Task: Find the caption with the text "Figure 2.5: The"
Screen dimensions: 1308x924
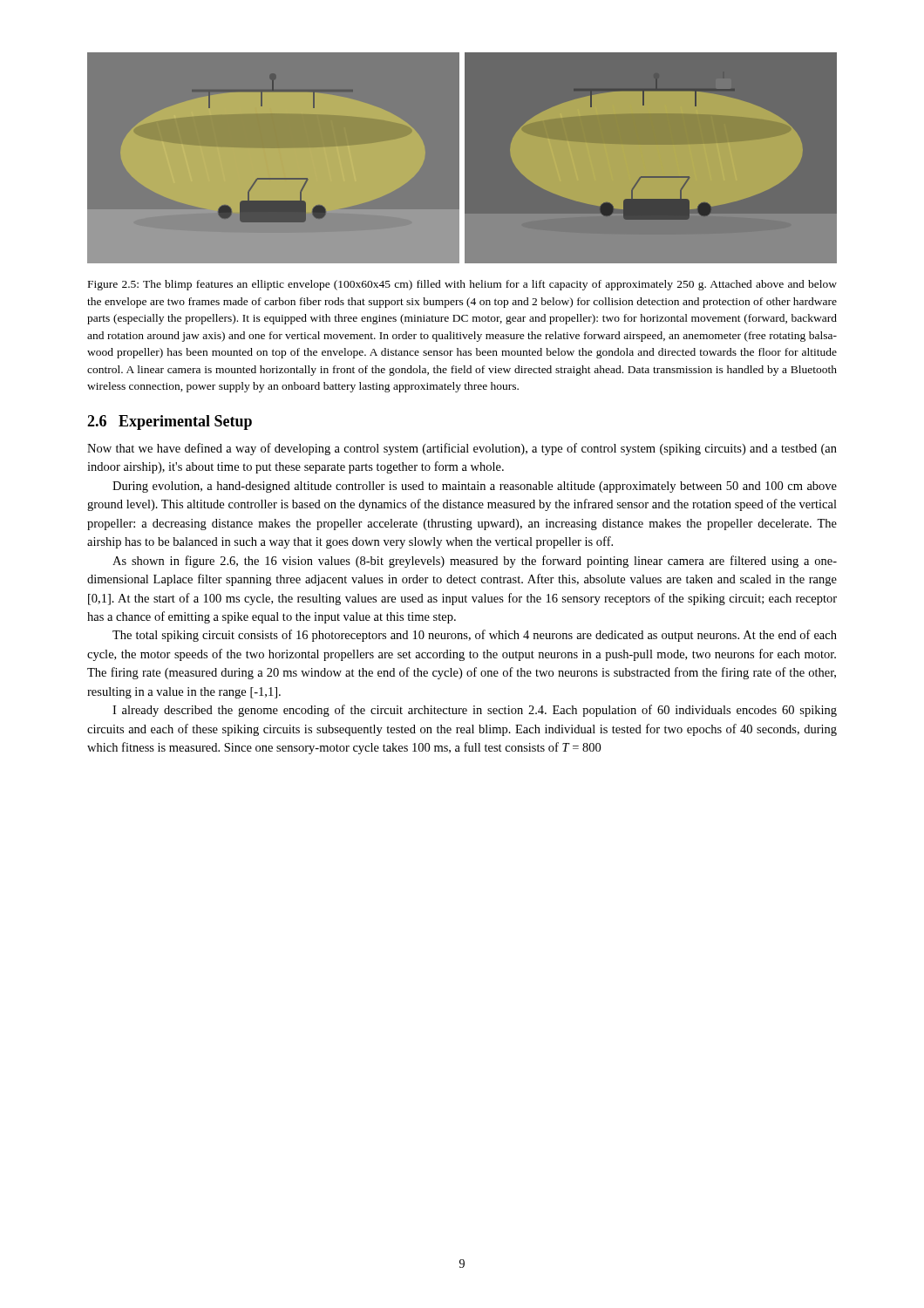Action: coord(462,335)
